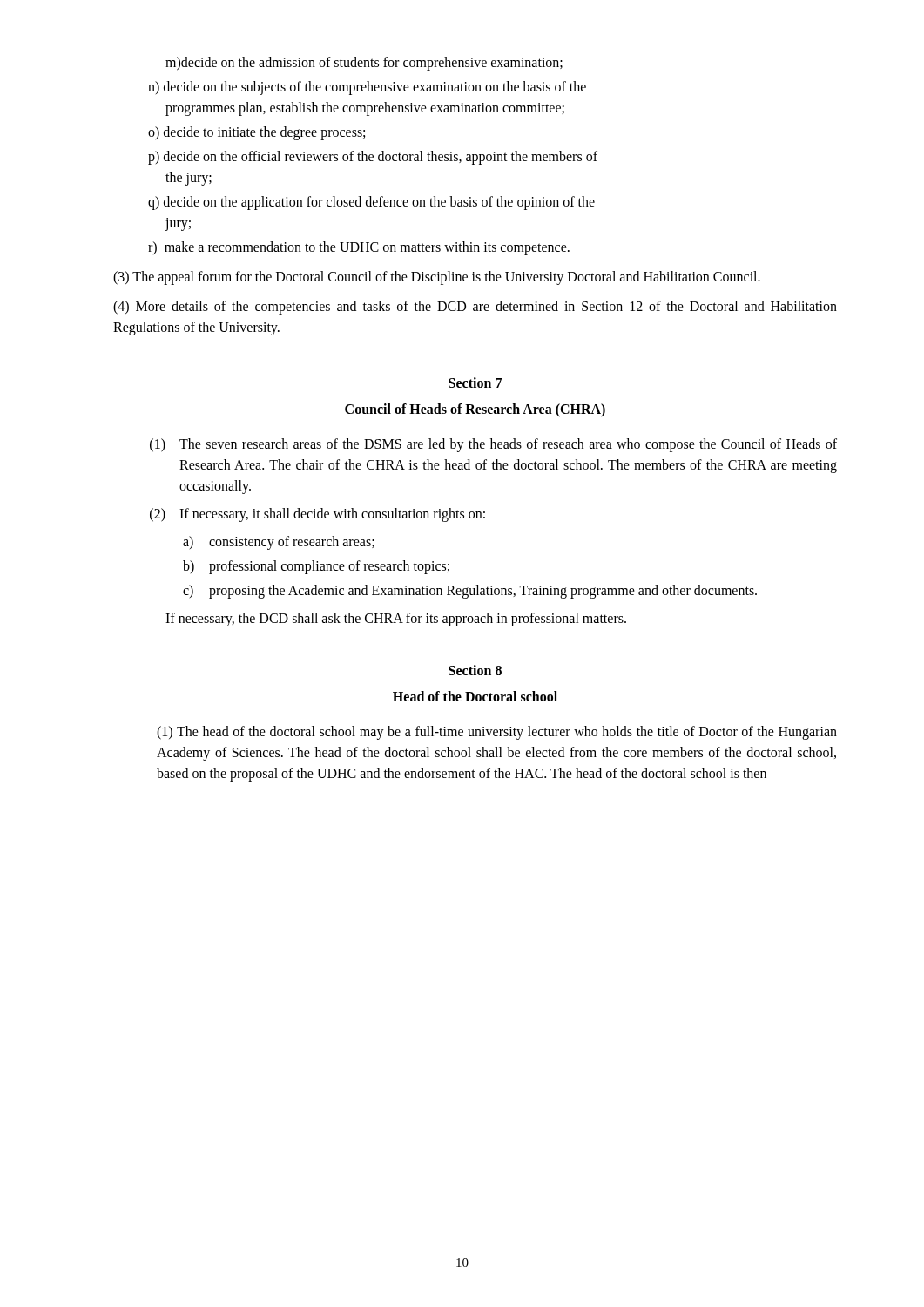Viewport: 924px width, 1307px height.
Task: Select the element starting "b) professional compliance of research"
Action: pos(316,567)
